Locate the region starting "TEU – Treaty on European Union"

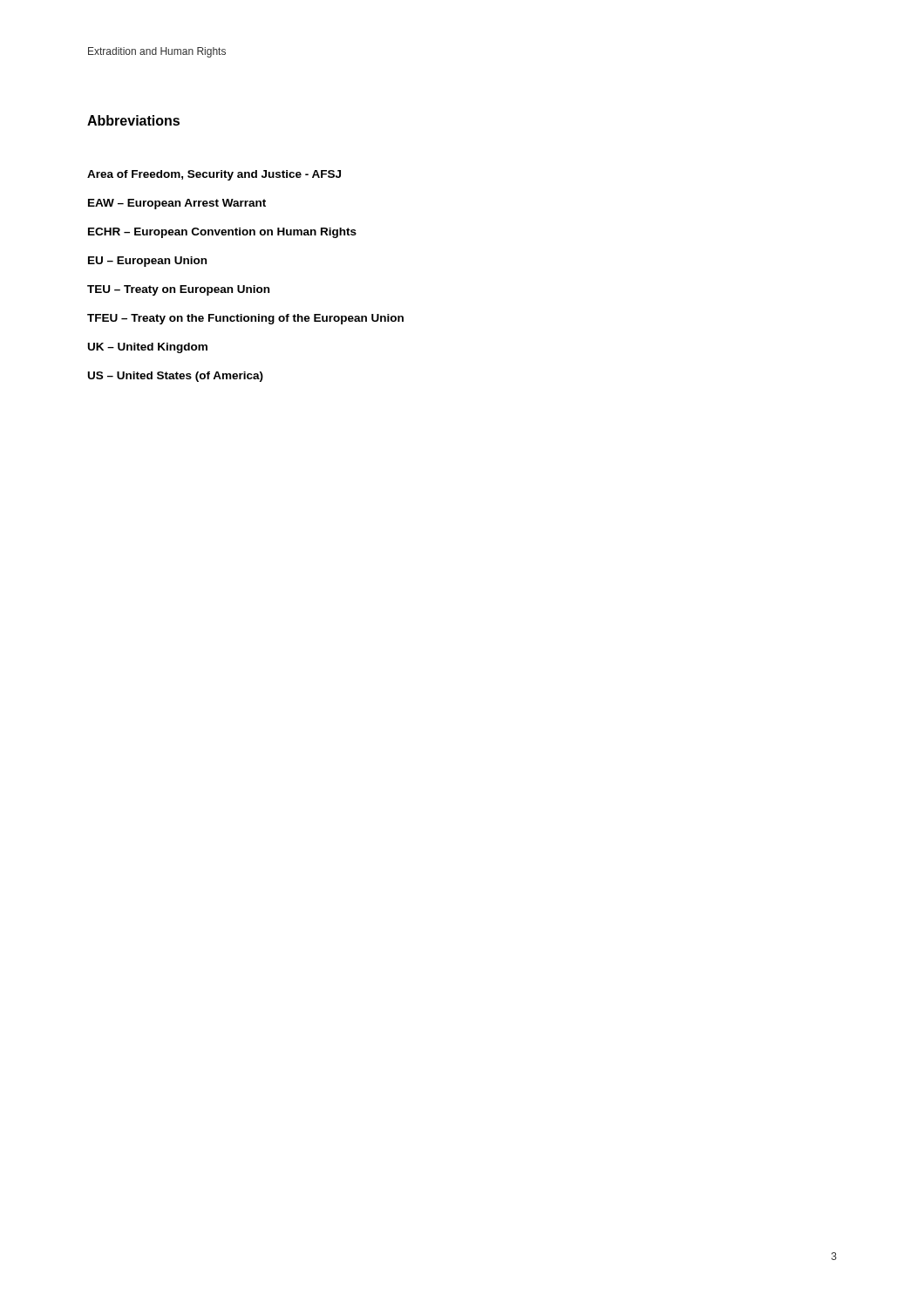pyautogui.click(x=179, y=289)
